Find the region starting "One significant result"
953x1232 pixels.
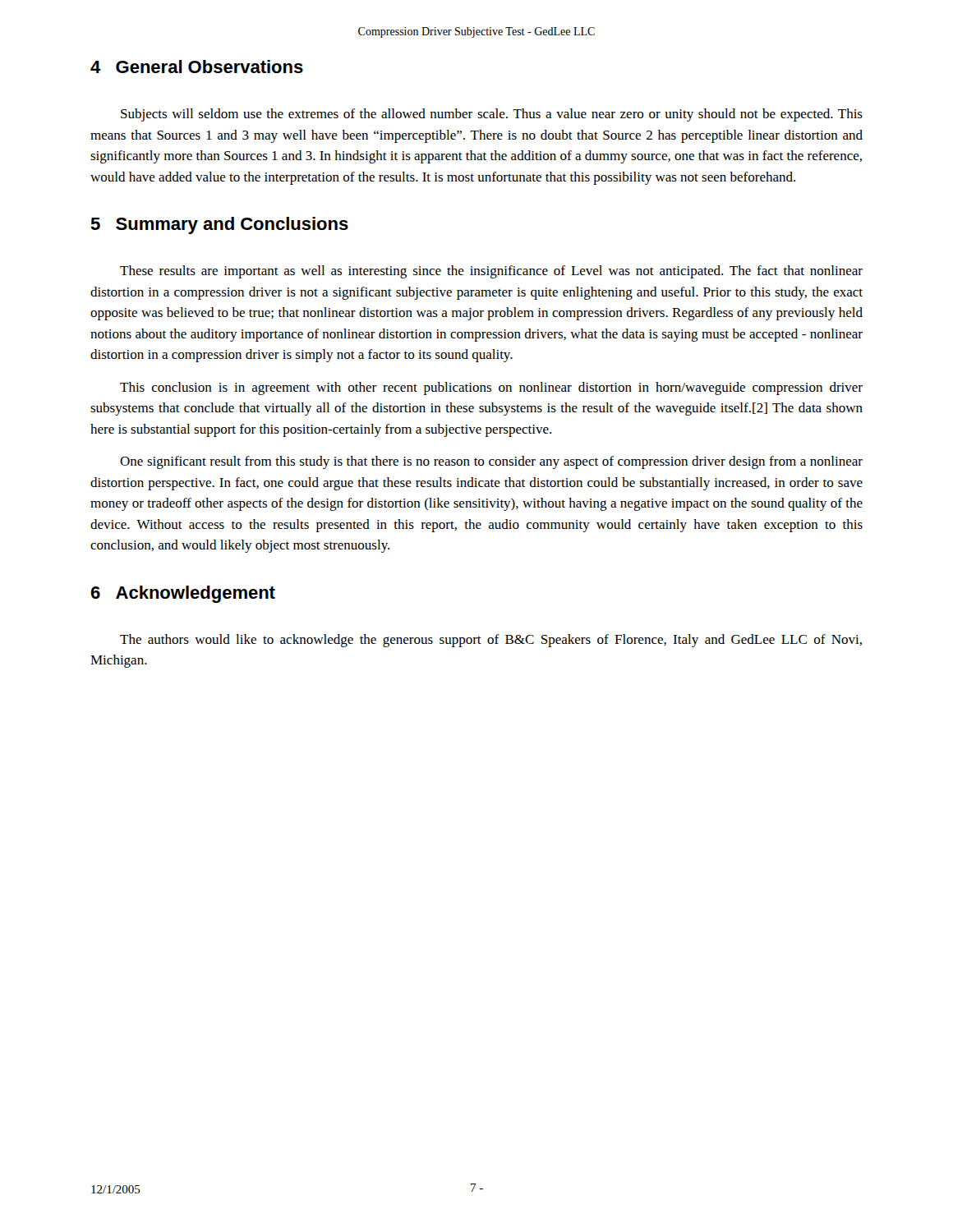476,503
